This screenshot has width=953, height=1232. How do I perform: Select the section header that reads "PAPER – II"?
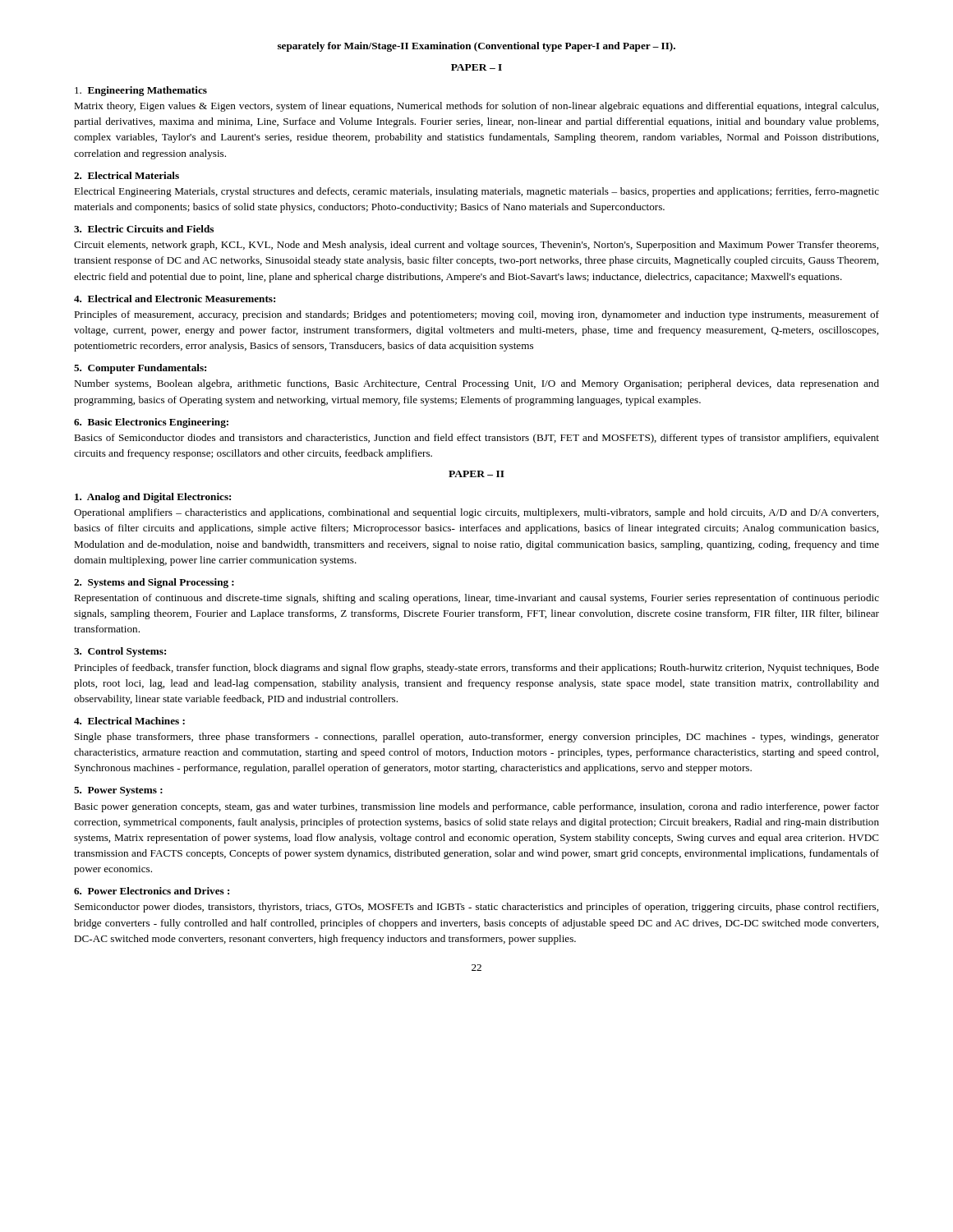click(476, 474)
